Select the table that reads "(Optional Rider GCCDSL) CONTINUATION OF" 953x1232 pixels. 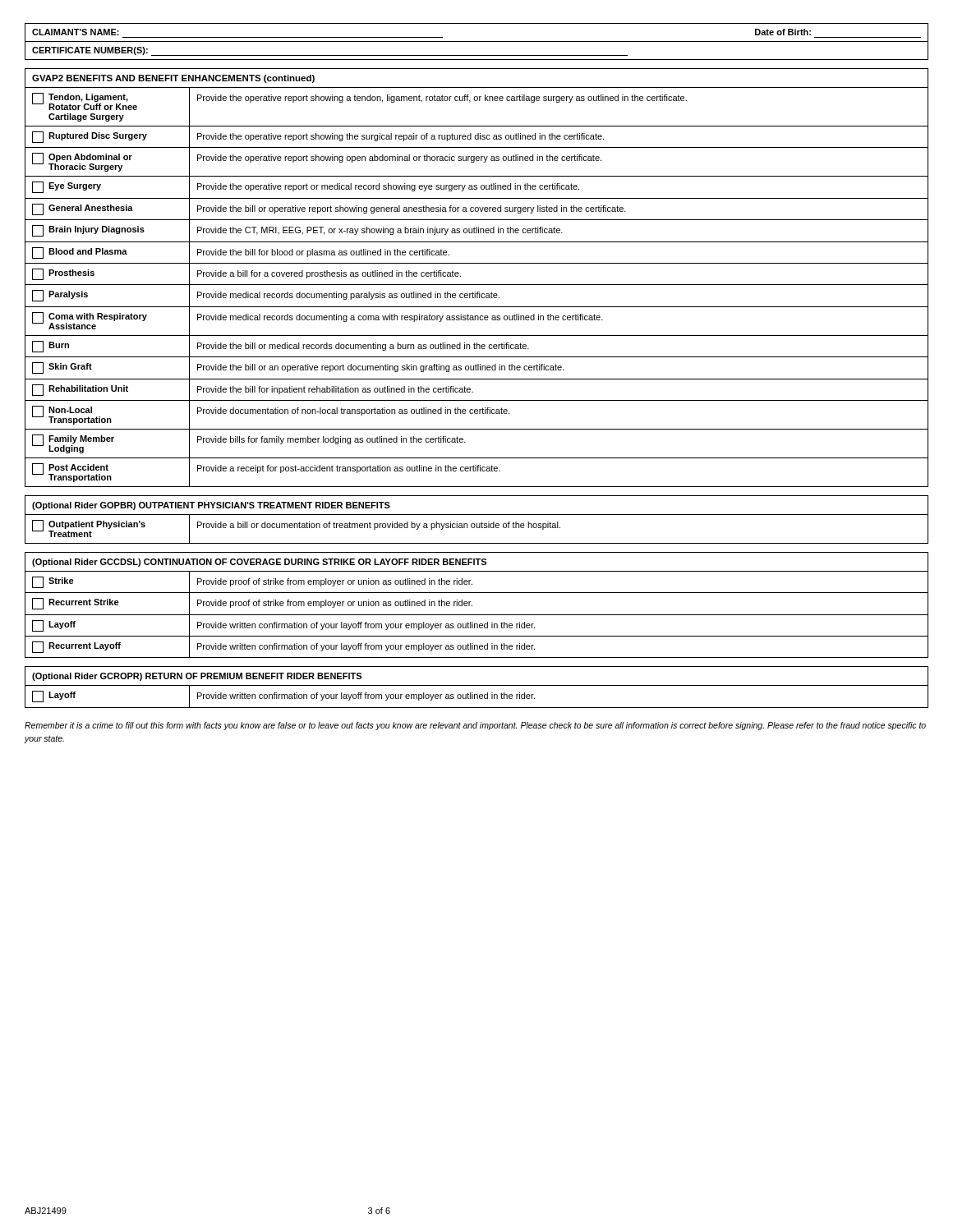pos(476,605)
